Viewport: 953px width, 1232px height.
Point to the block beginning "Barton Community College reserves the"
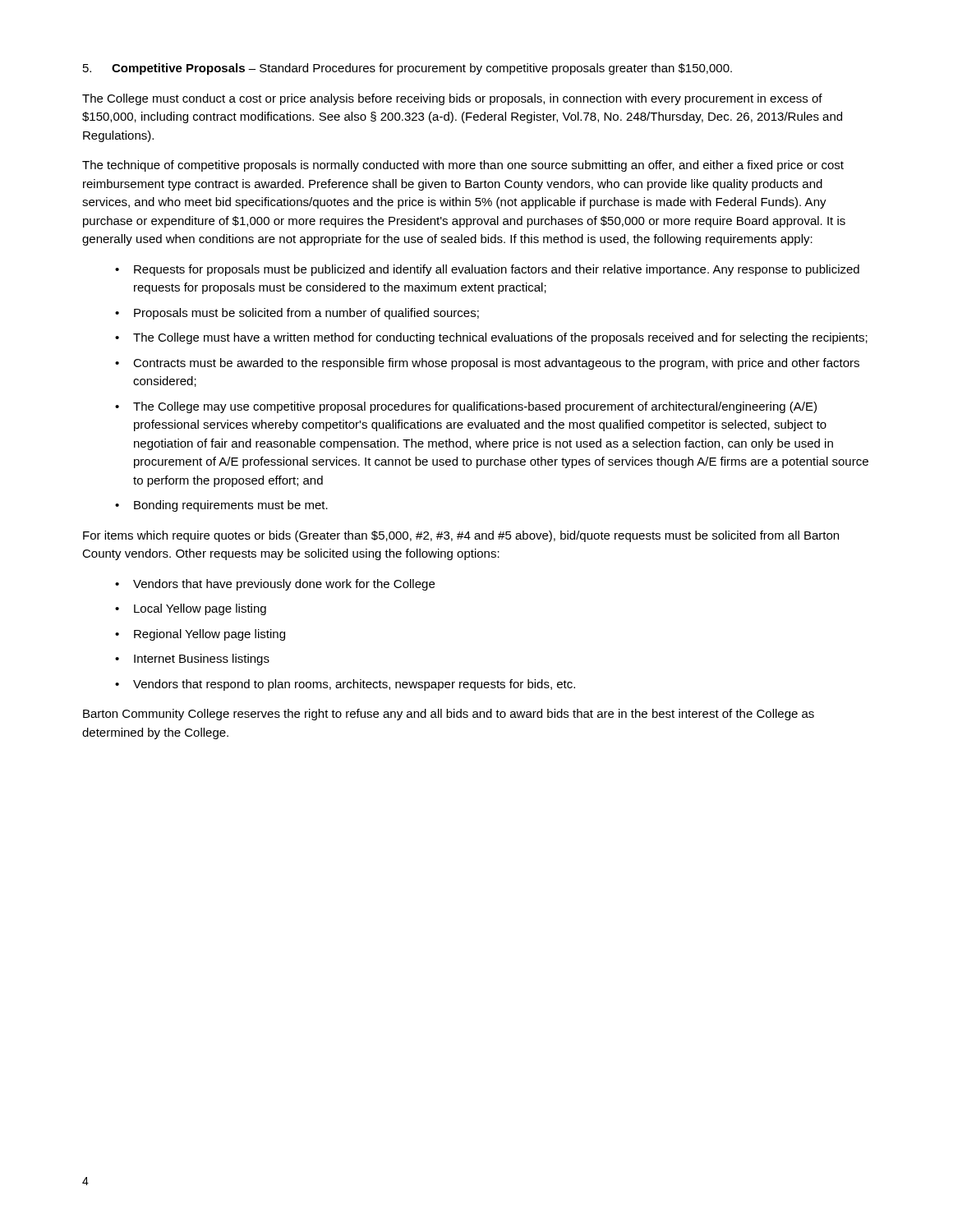476,723
